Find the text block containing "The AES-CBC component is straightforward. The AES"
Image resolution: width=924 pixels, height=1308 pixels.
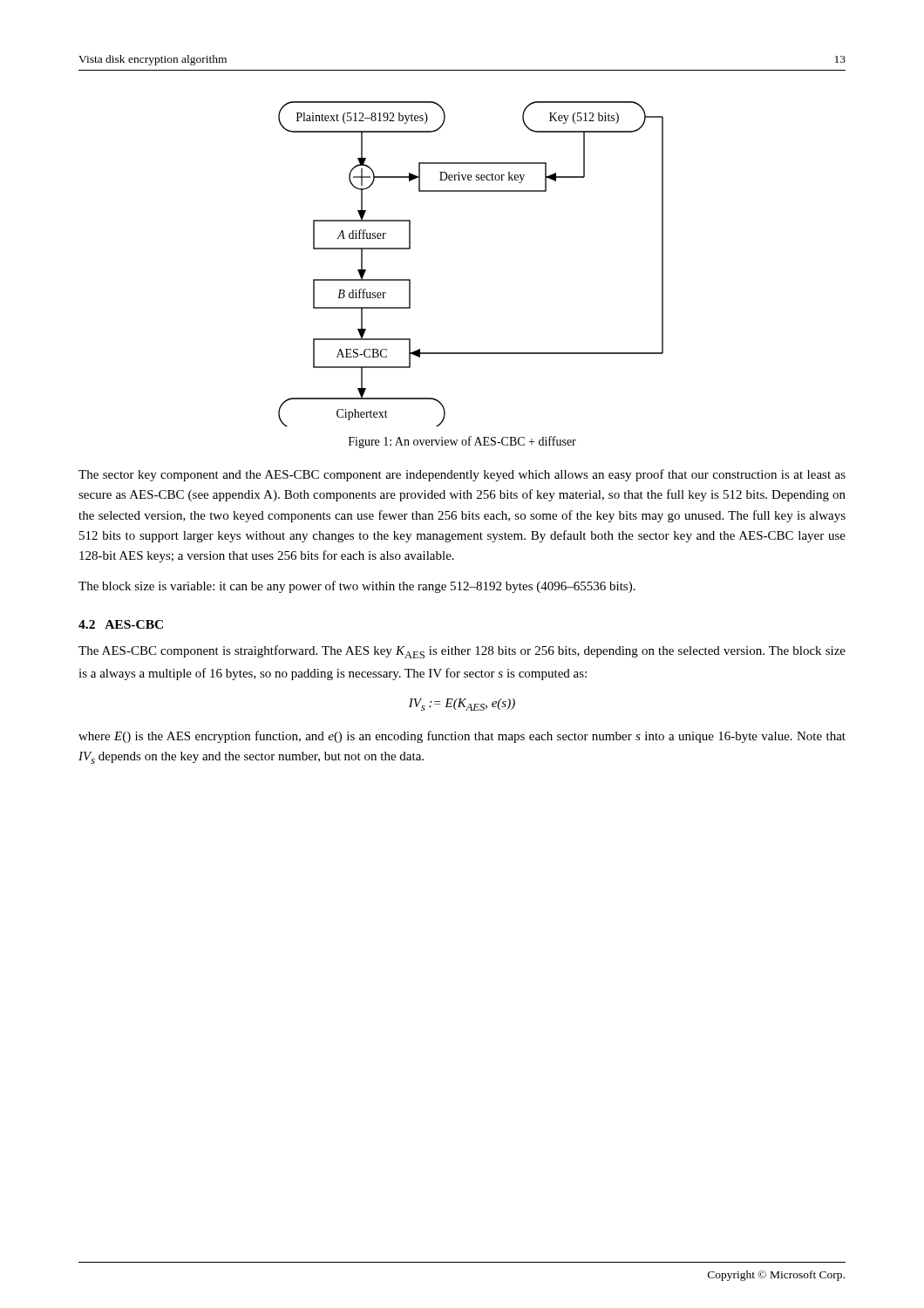[462, 662]
